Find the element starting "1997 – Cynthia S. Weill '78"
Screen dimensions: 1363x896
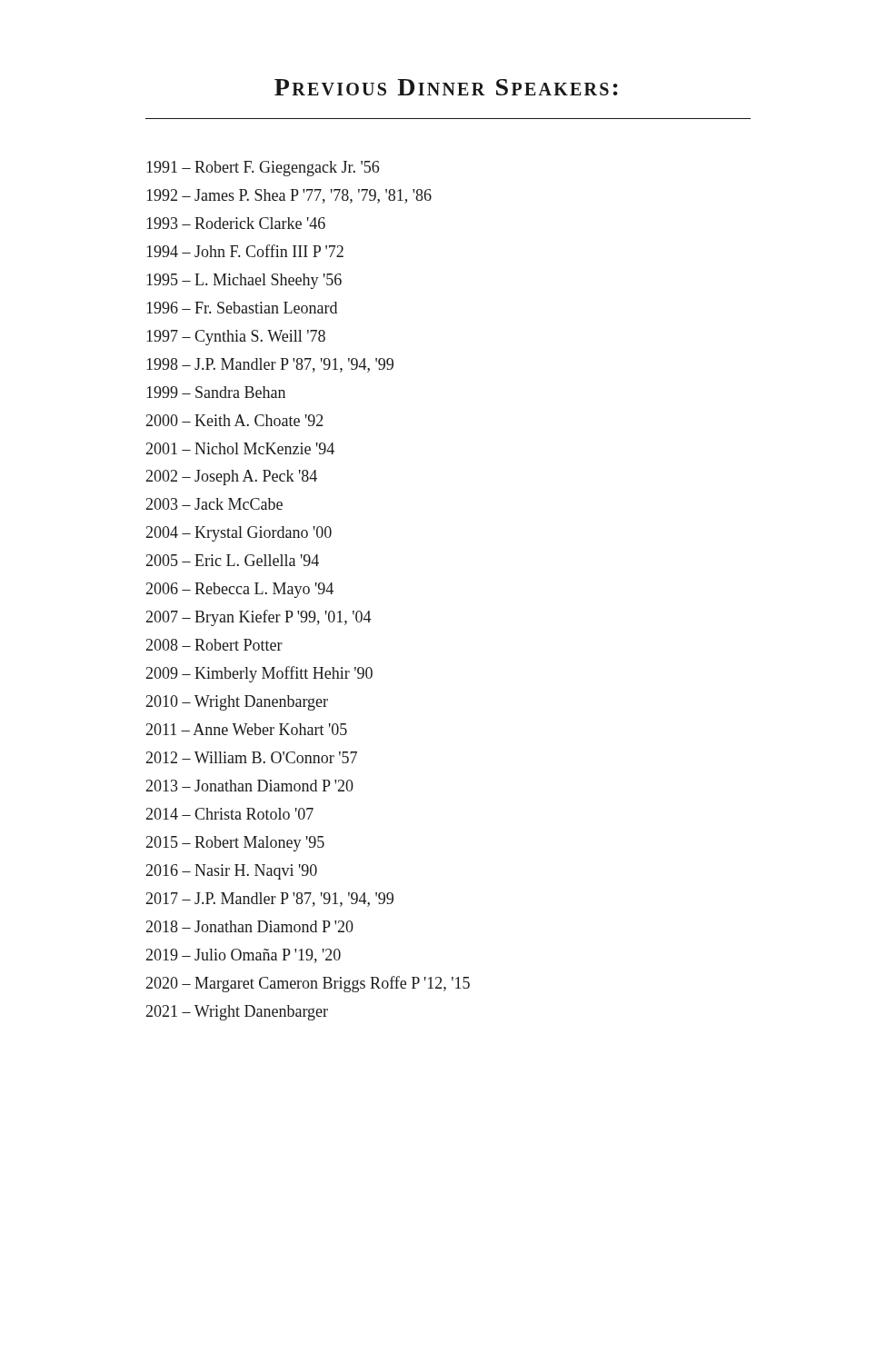(236, 336)
